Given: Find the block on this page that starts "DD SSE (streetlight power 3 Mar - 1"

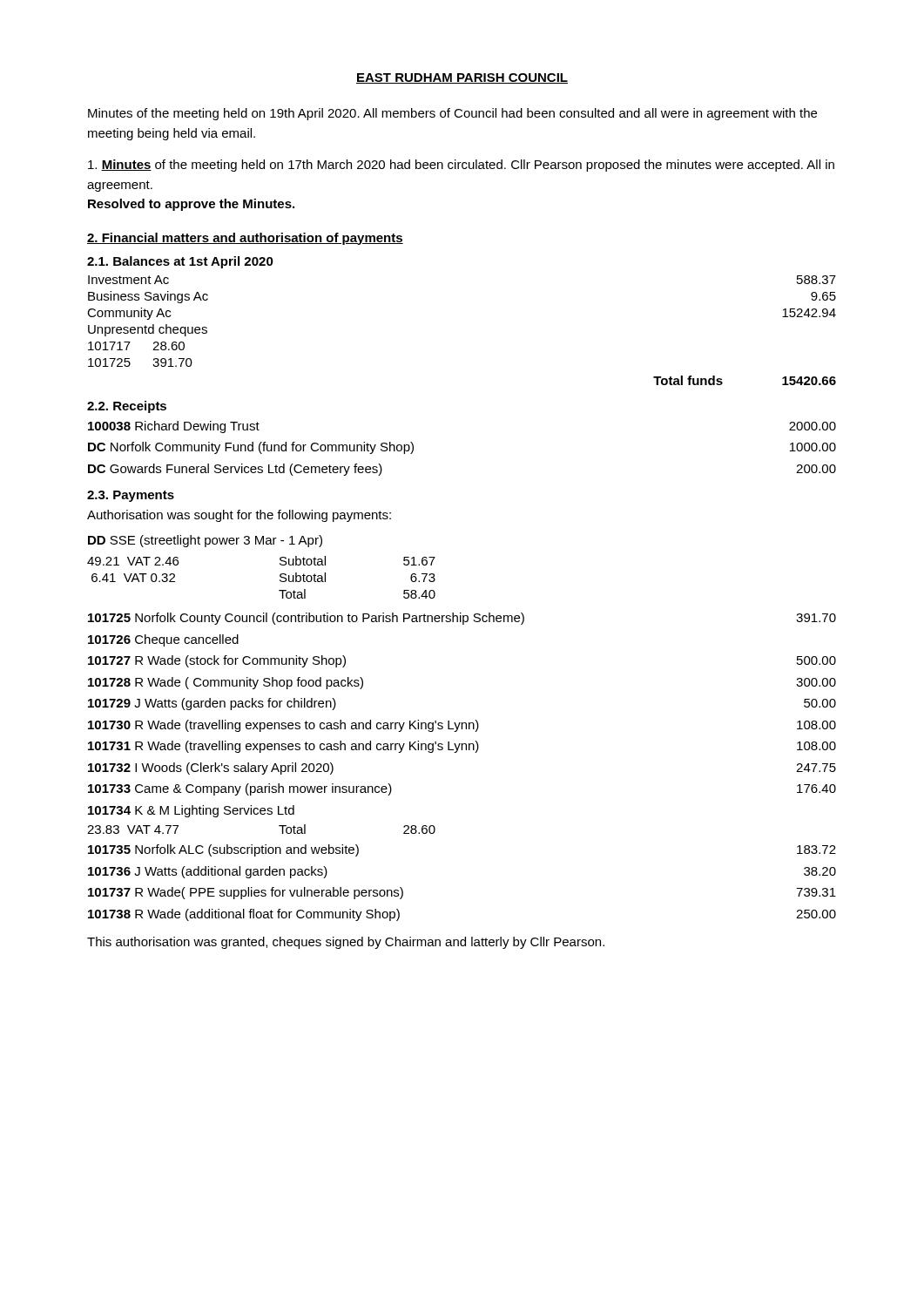Looking at the screenshot, I should 205,539.
